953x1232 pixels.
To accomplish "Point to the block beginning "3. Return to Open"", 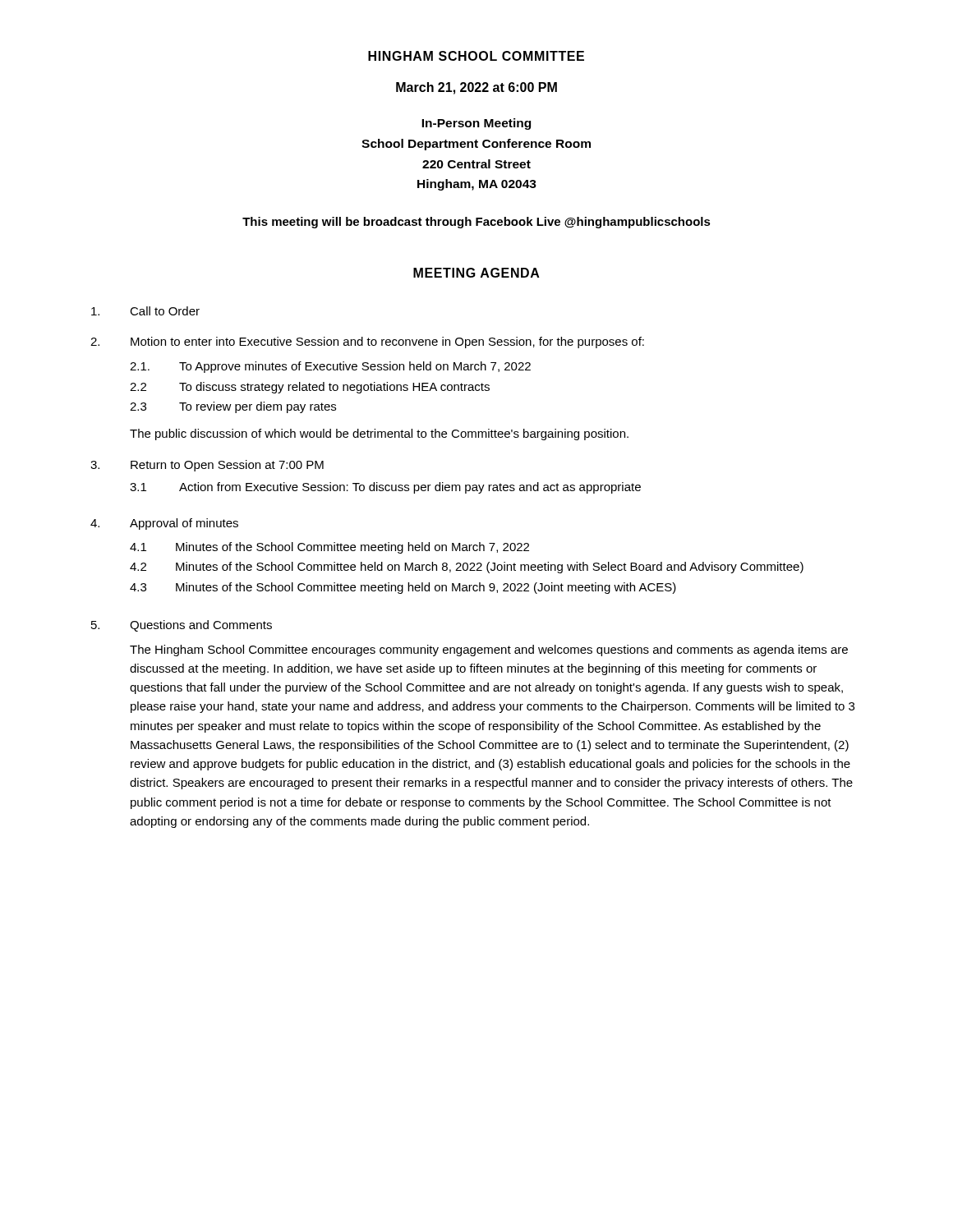I will click(207, 466).
